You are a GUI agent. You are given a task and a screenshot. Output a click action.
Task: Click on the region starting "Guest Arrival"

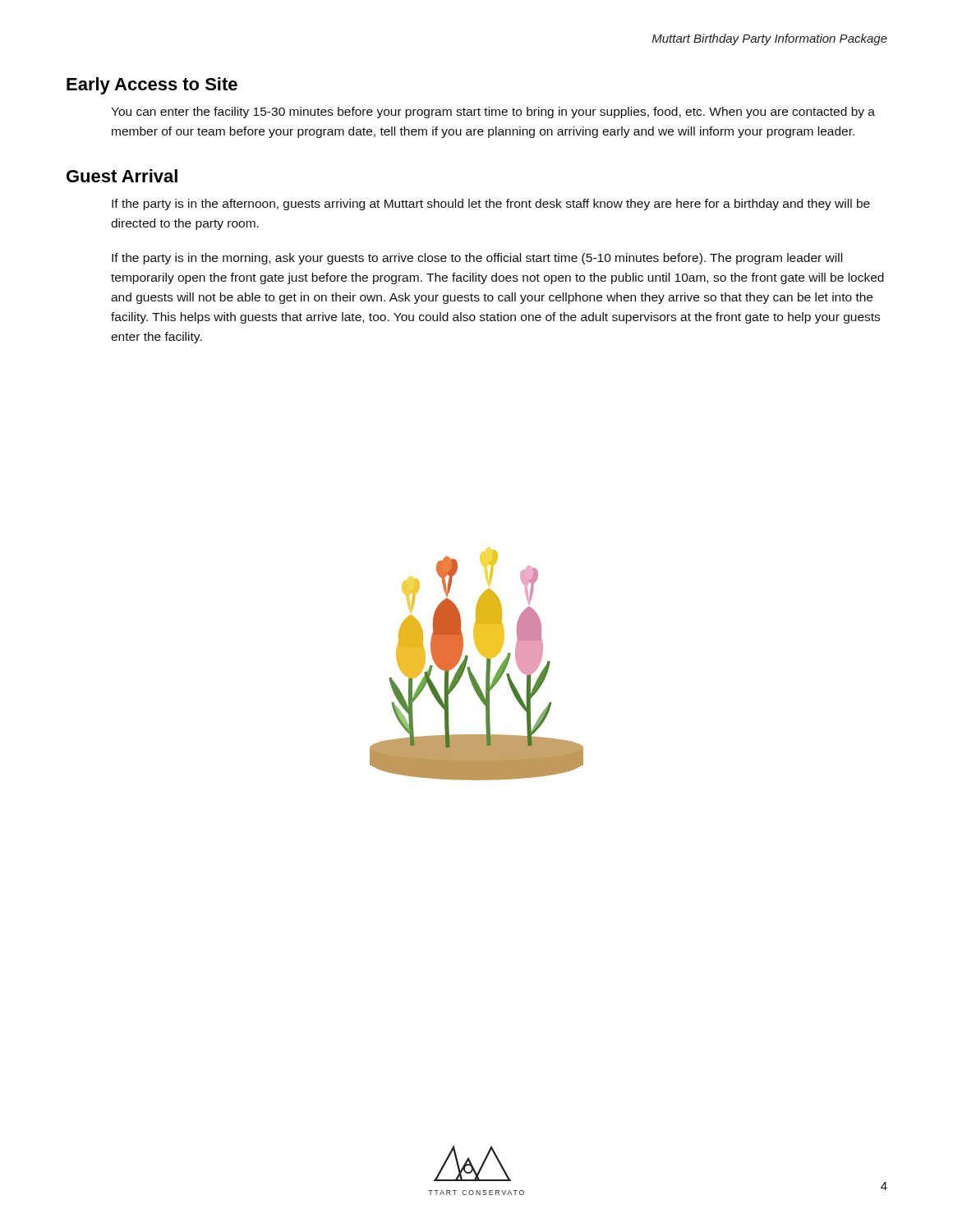122,176
